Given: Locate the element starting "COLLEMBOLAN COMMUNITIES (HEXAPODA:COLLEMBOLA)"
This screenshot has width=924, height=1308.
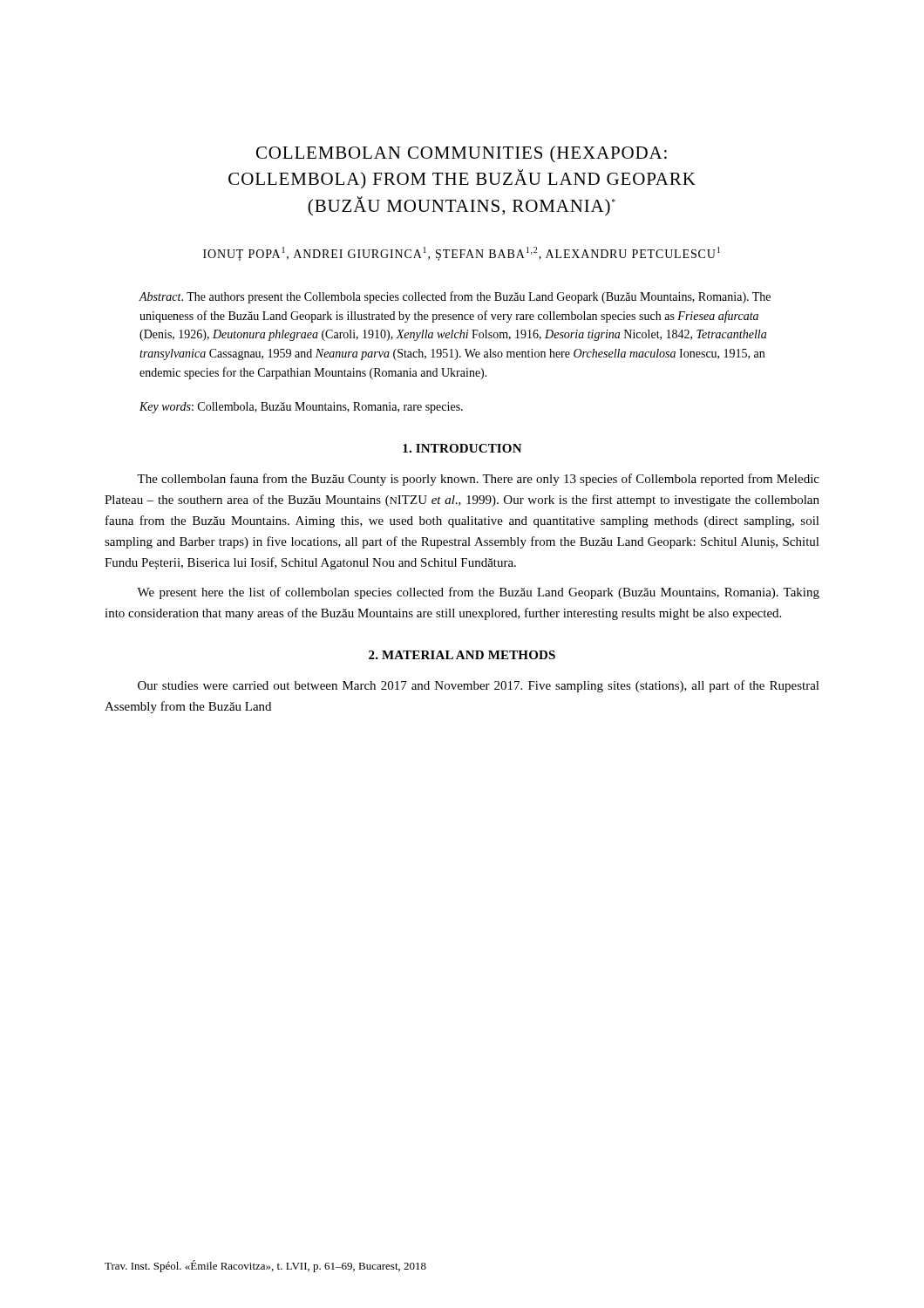Looking at the screenshot, I should [x=462, y=179].
